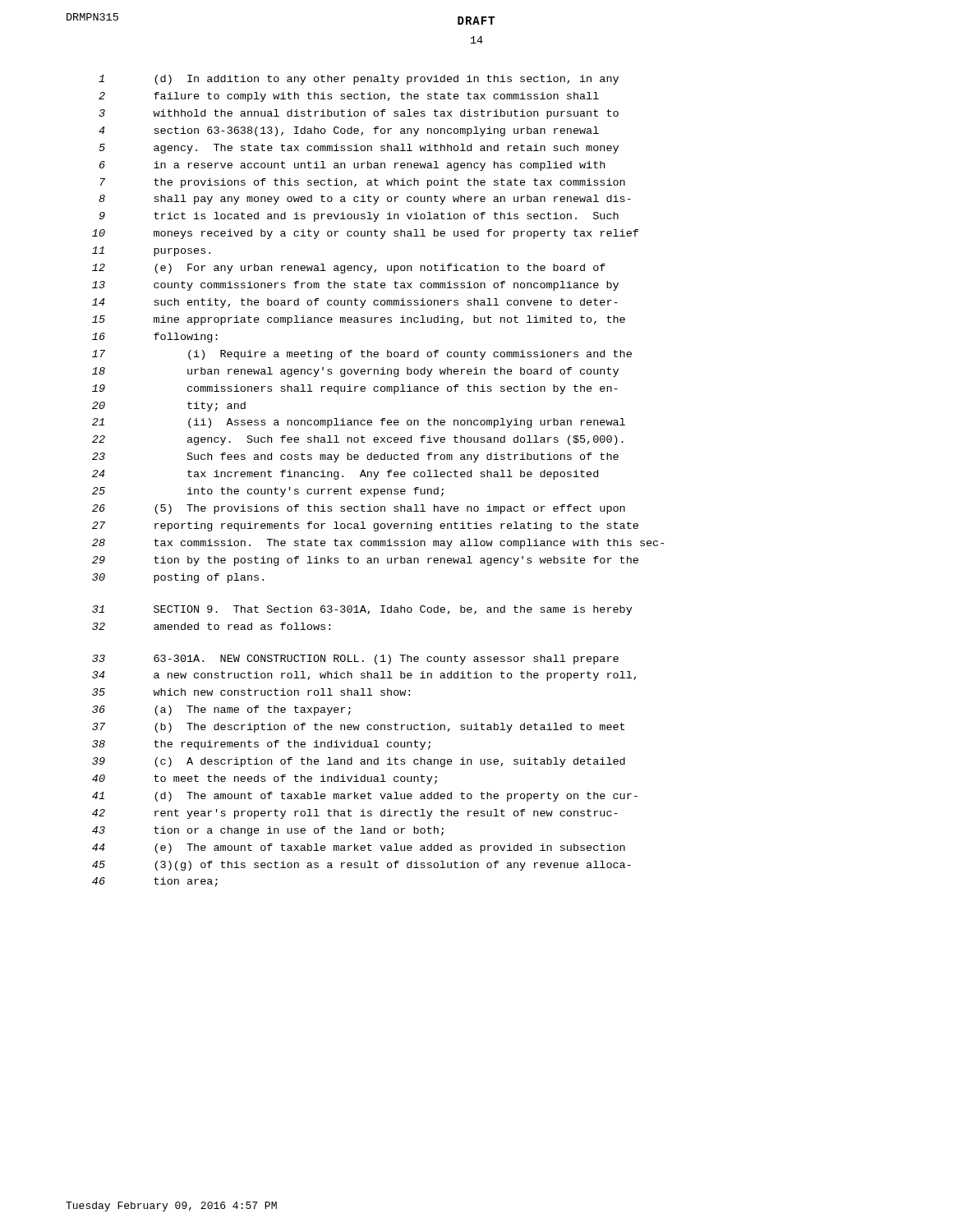Click on the region starting "33 63-301A. NEW CONSTRUCTION ROLL."
953x1232 pixels.
coord(476,677)
